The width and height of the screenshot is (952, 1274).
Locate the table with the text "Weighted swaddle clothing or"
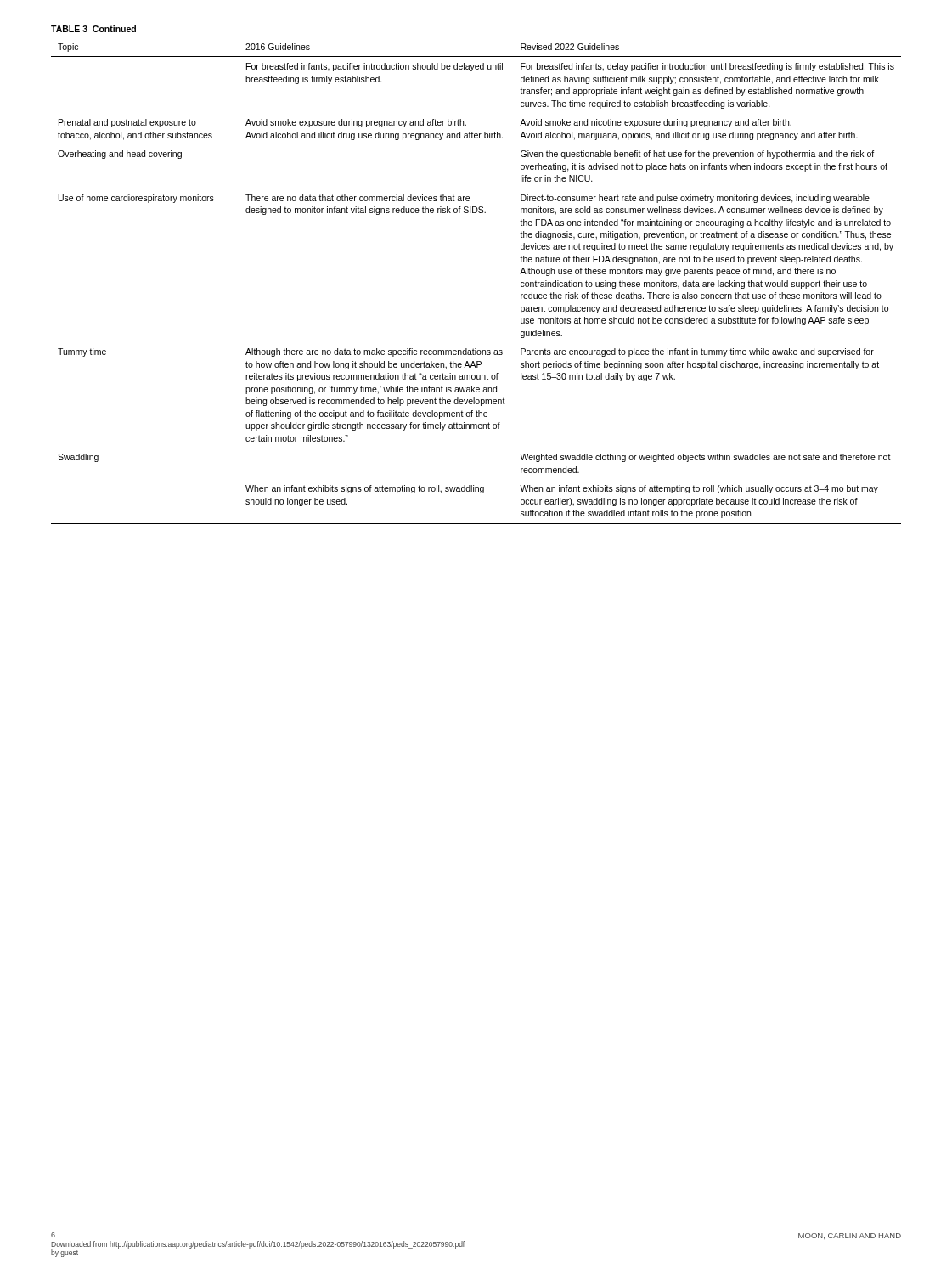point(476,280)
